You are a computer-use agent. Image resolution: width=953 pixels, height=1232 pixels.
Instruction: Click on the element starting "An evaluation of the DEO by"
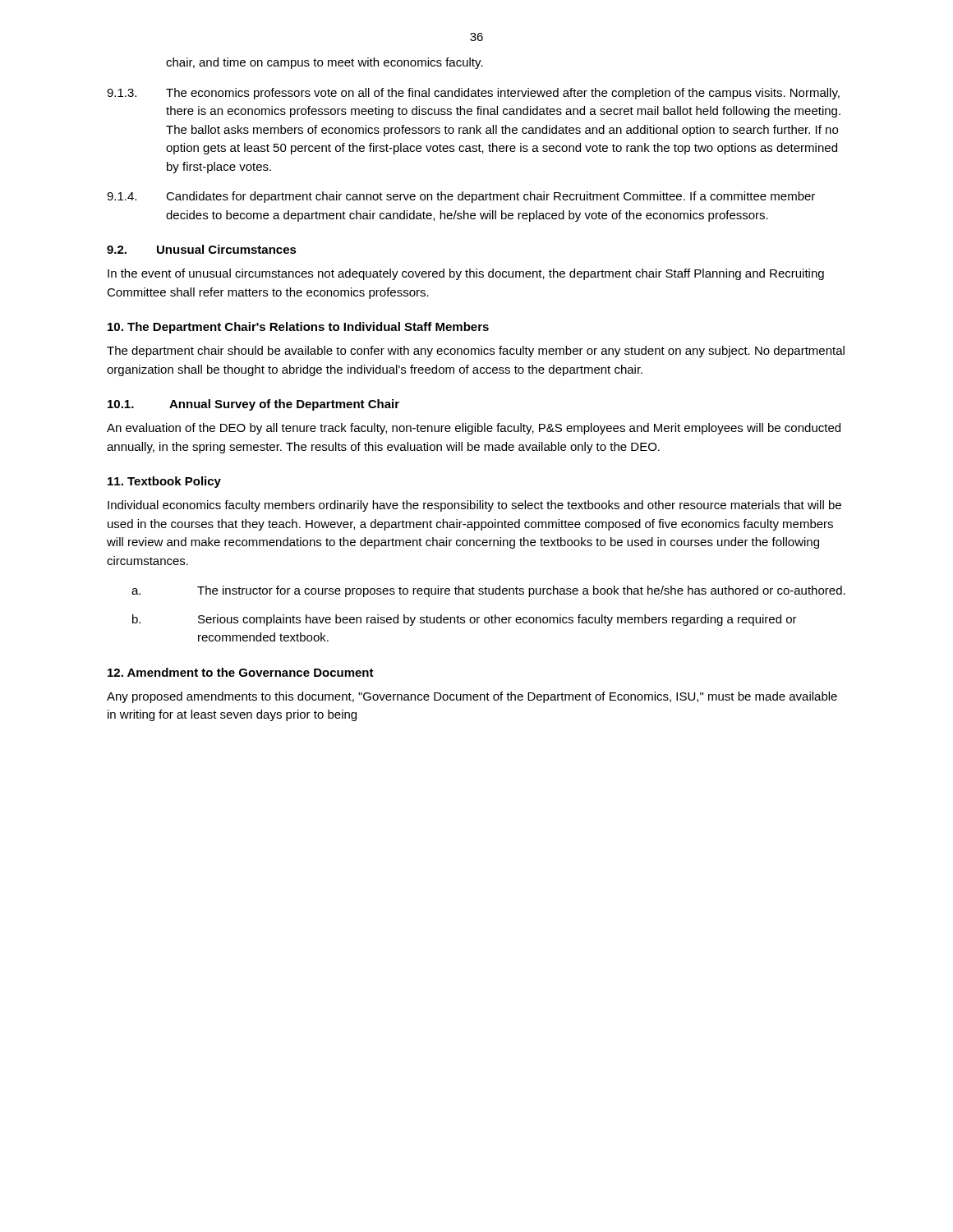point(474,437)
